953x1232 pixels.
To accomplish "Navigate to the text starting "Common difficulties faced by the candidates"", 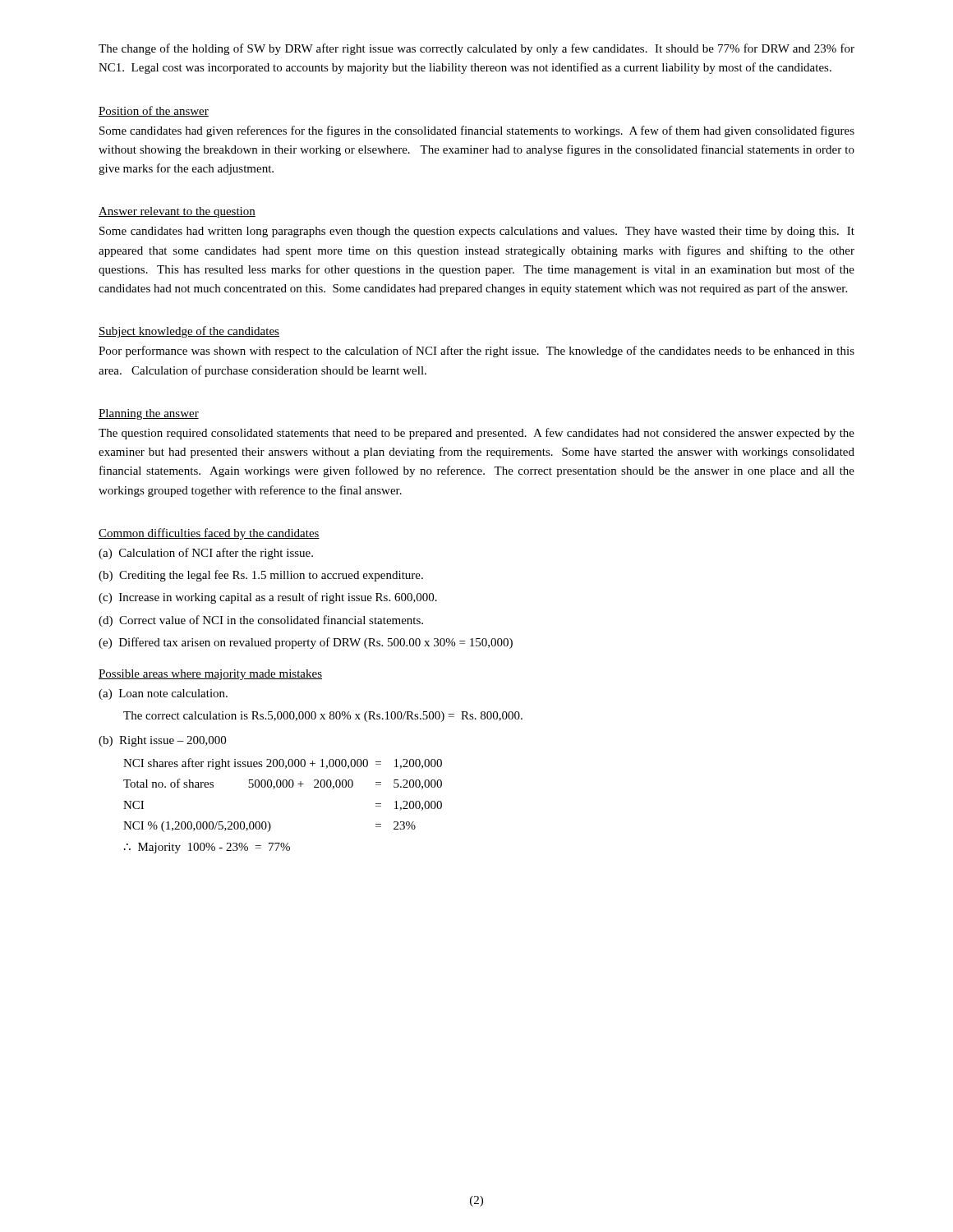I will 209,533.
